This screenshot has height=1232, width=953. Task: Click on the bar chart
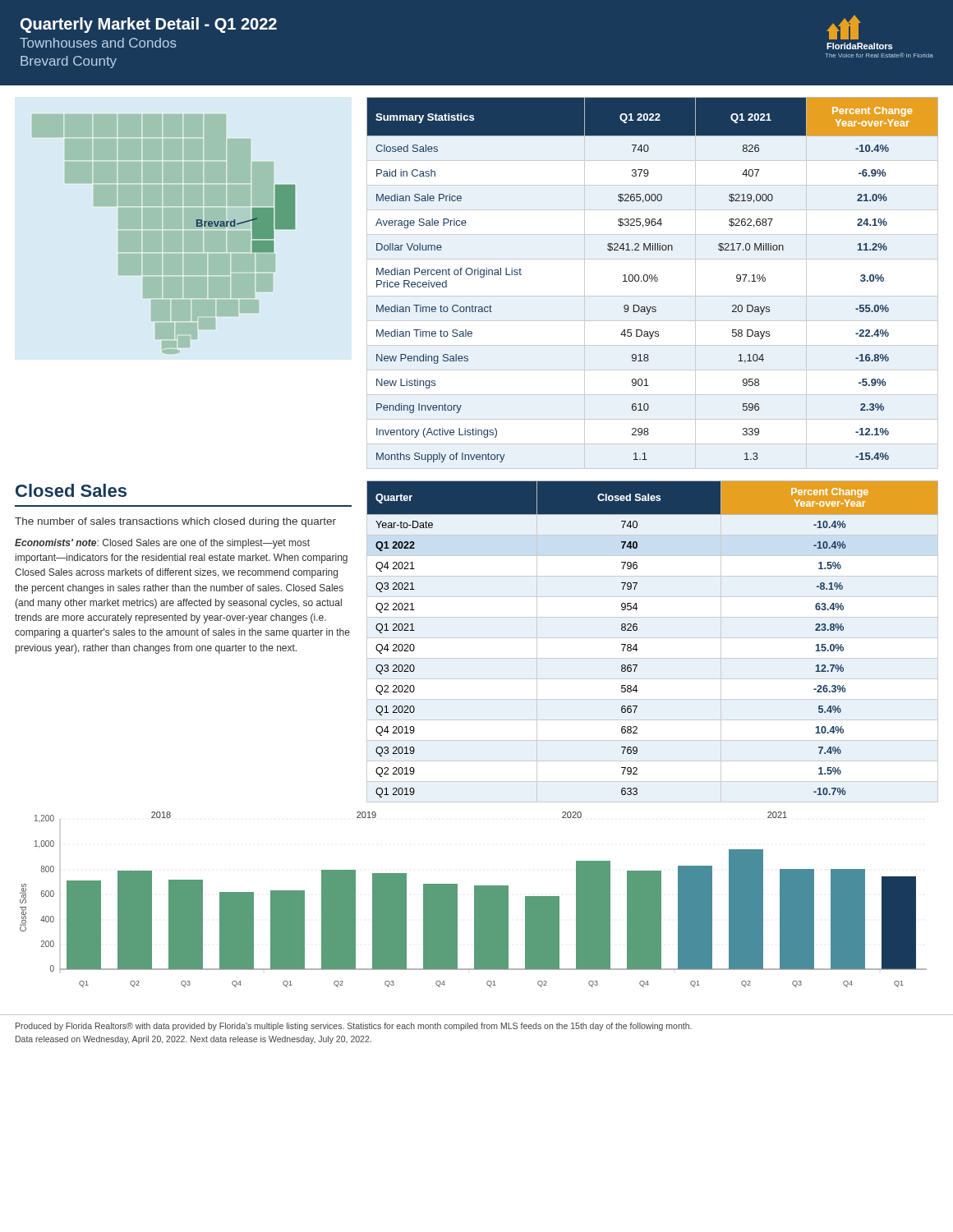(476, 909)
